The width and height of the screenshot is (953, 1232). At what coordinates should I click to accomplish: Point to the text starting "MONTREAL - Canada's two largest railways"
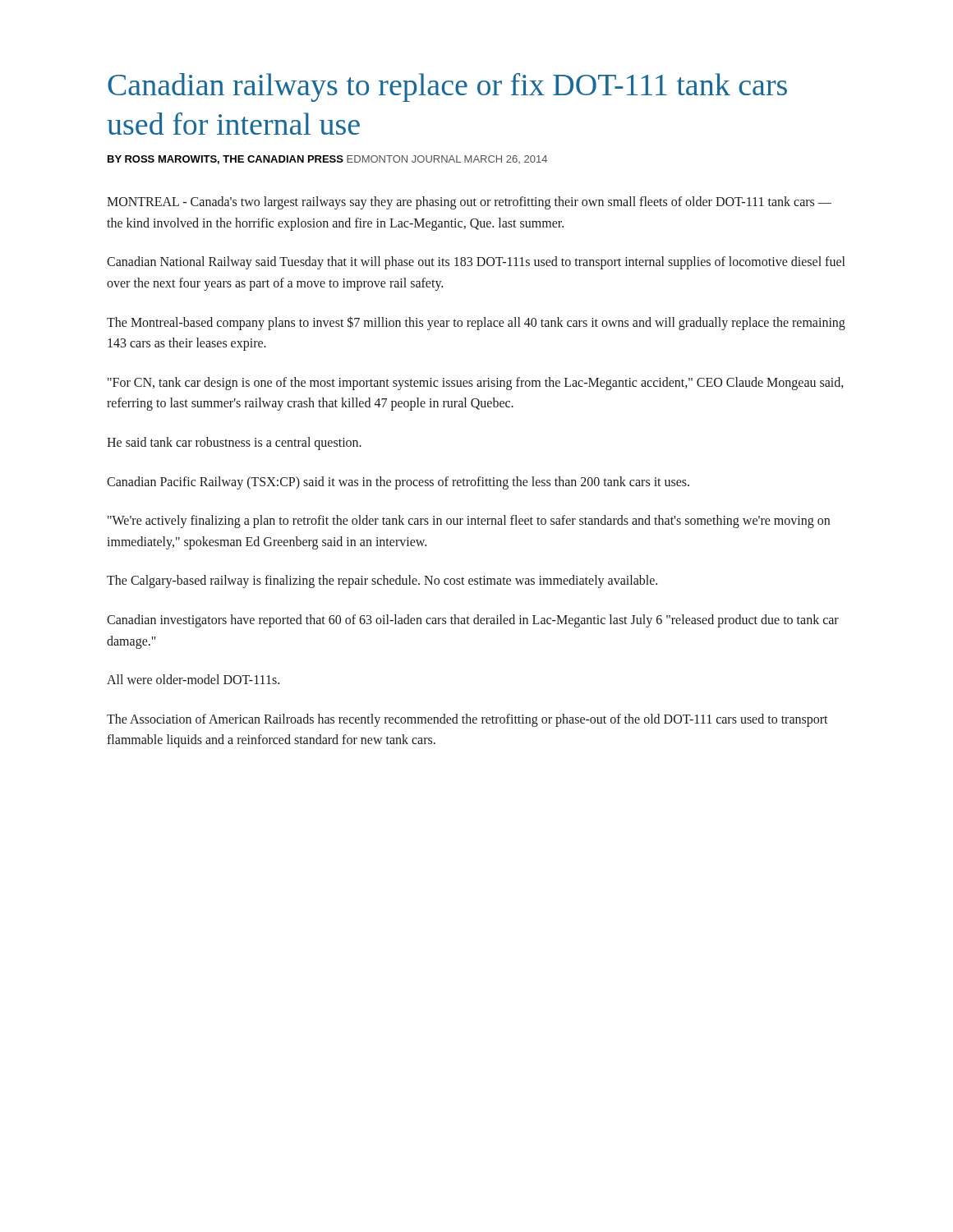469,212
